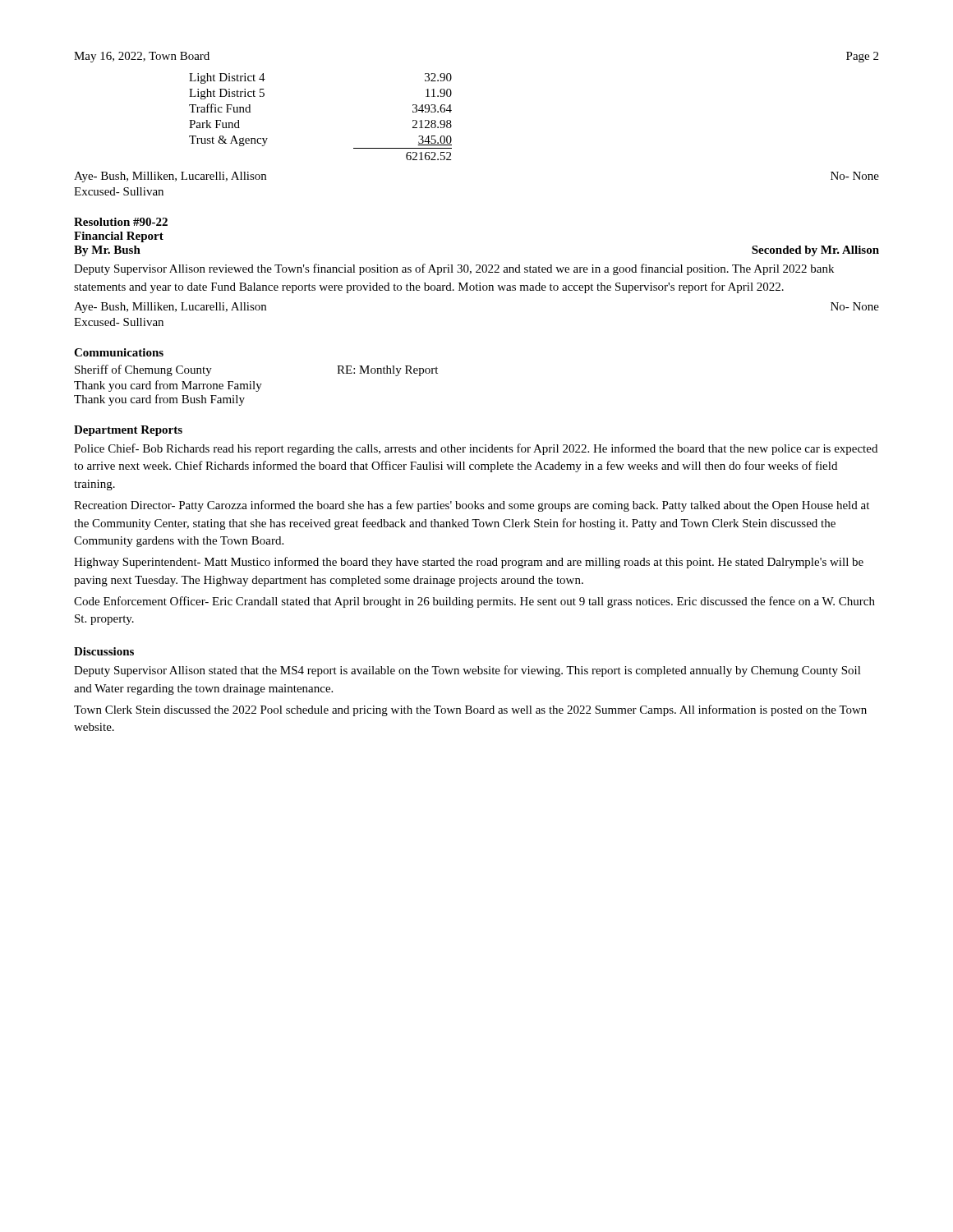The width and height of the screenshot is (953, 1232).
Task: Click the passage that begins "Deputy Supervisor Allison stated"
Action: [467, 679]
